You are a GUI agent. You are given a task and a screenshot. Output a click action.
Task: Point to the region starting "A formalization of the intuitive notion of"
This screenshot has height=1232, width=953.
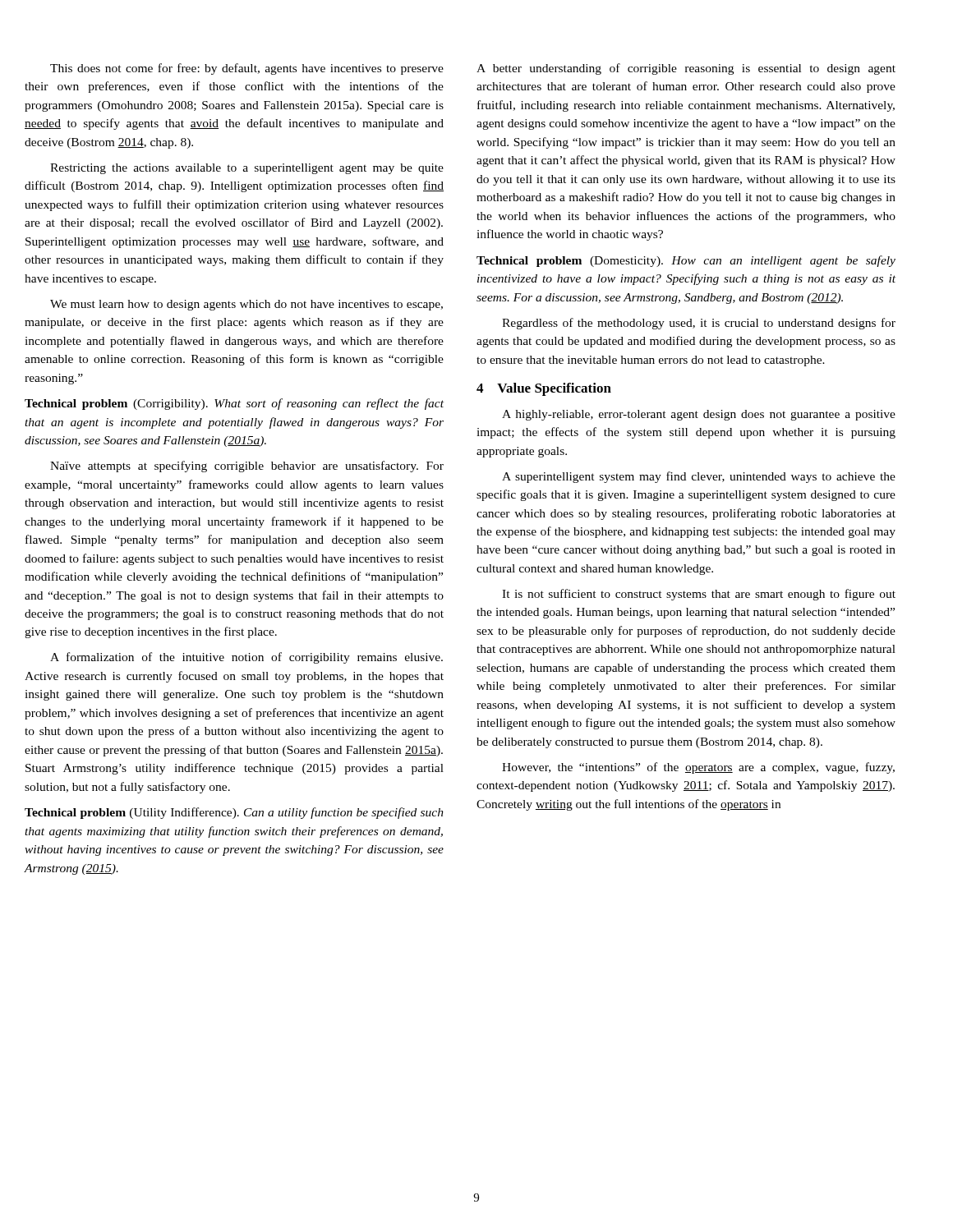coord(234,722)
